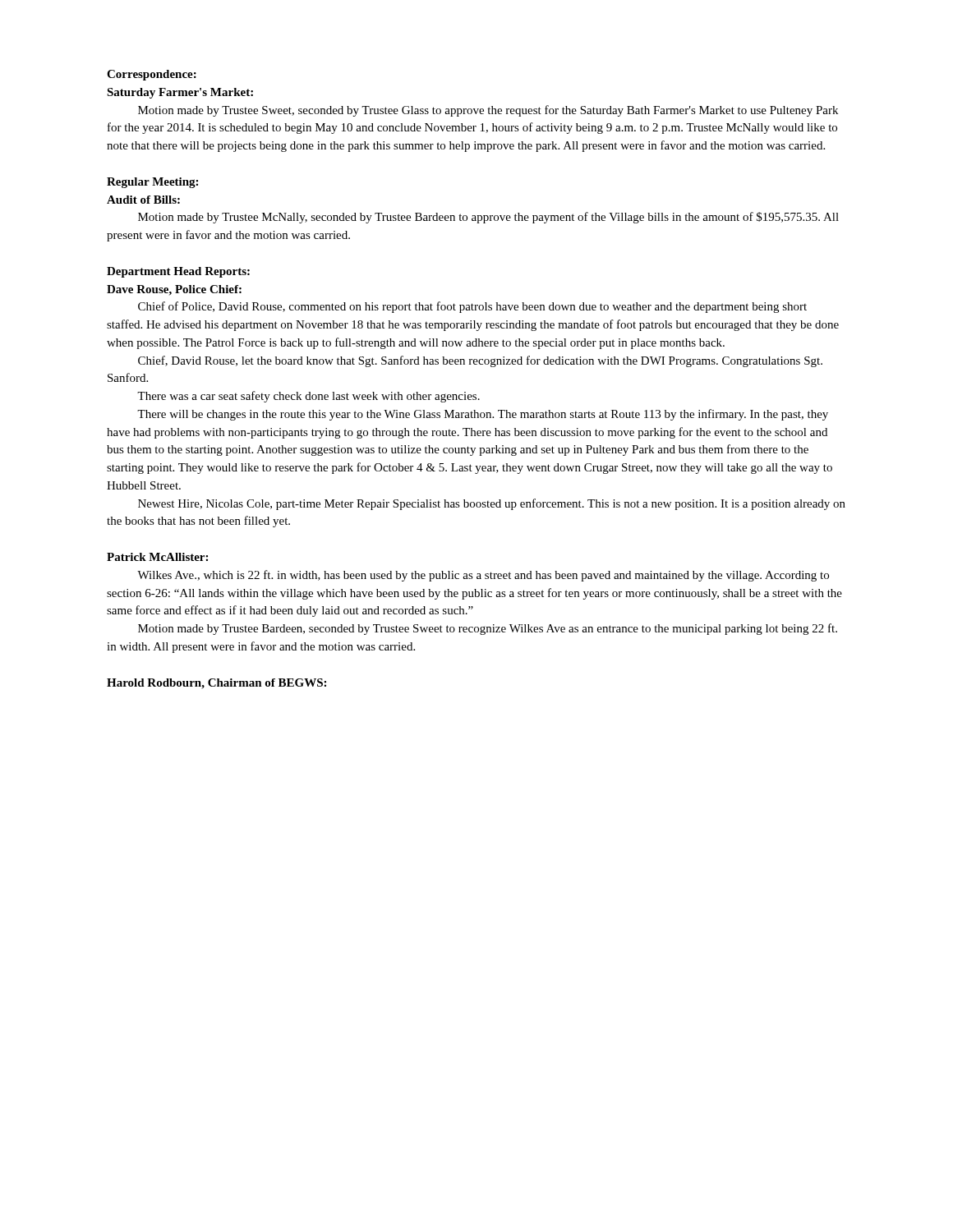Click on the section header that reads "Department Head Reports:"
953x1232 pixels.
179,271
